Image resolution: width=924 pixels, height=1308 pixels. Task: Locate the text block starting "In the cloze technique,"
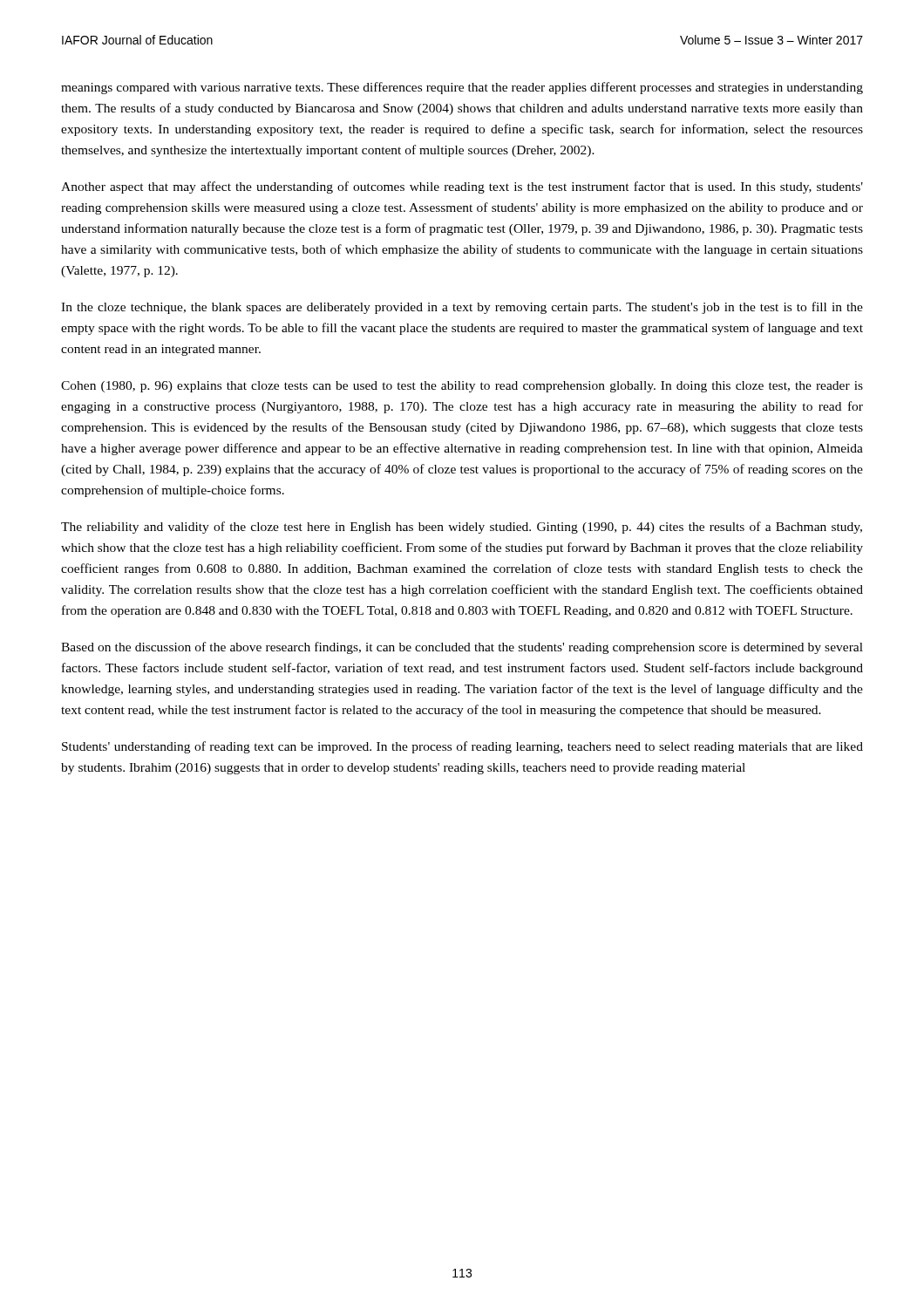(x=462, y=328)
